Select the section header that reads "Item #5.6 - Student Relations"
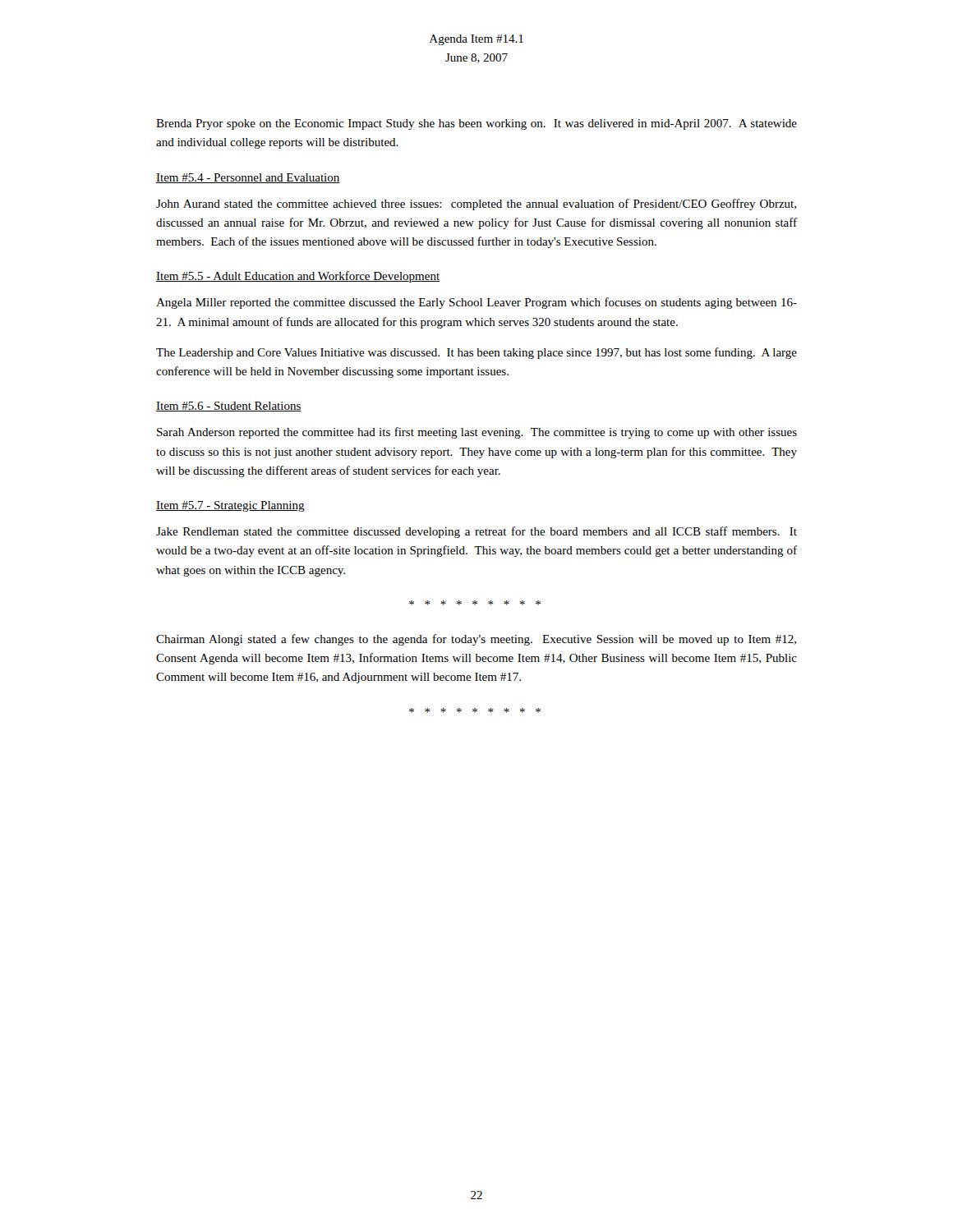The image size is (953, 1232). [228, 406]
